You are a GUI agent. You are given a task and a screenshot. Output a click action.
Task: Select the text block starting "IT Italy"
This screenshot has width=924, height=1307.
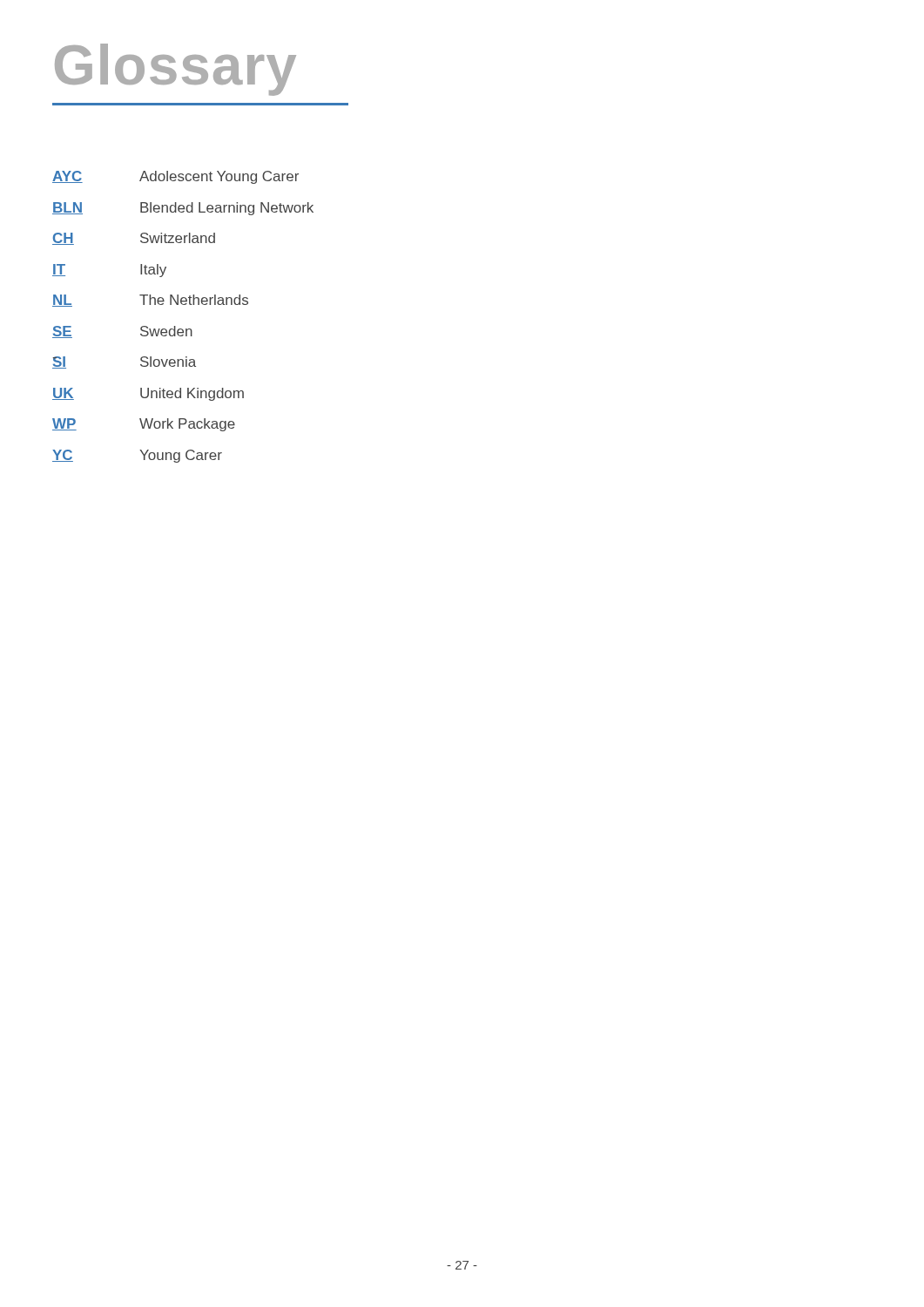tap(61, 271)
